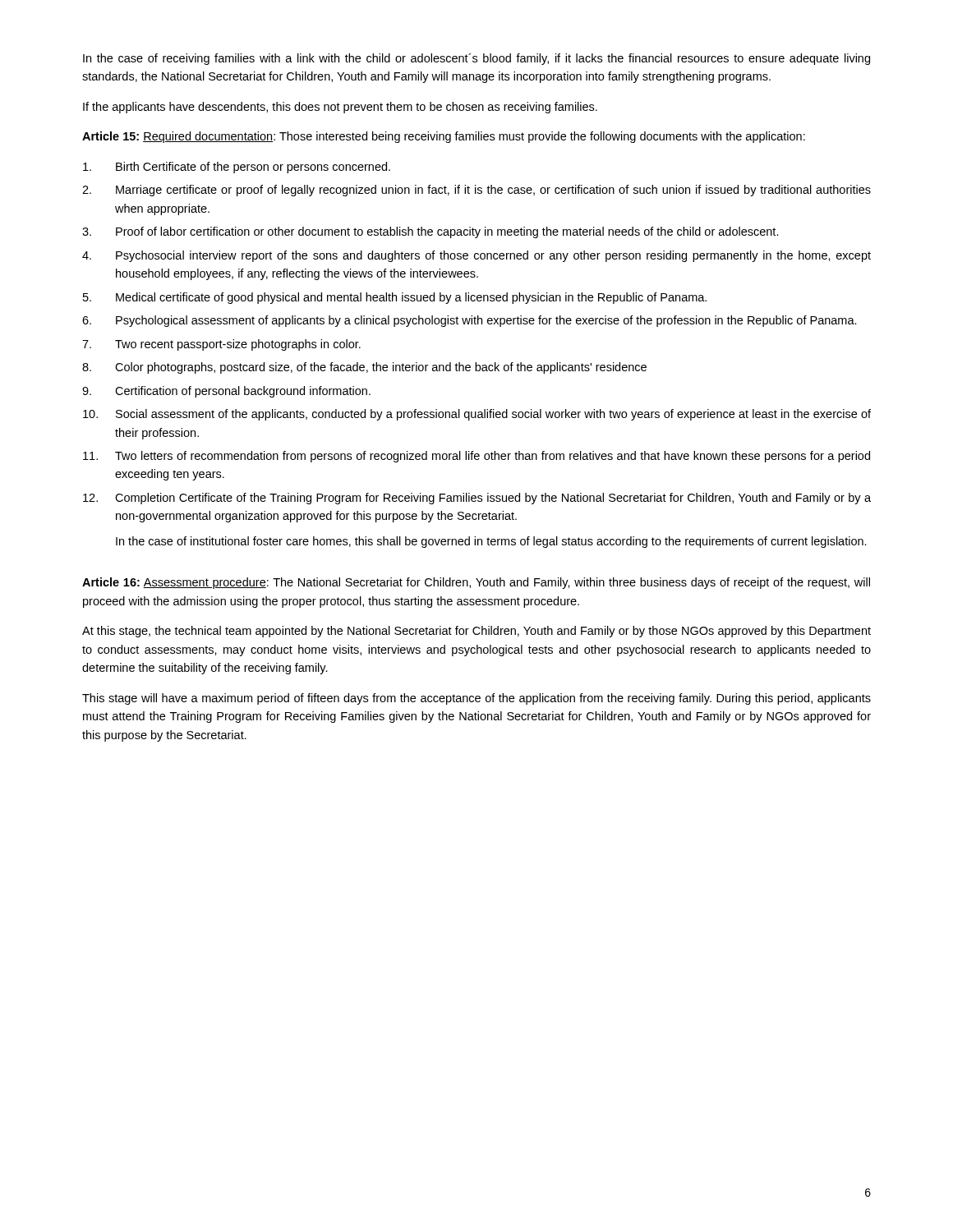953x1232 pixels.
Task: Locate the text "Birth Certificate of the person or persons concerned."
Action: pos(237,168)
